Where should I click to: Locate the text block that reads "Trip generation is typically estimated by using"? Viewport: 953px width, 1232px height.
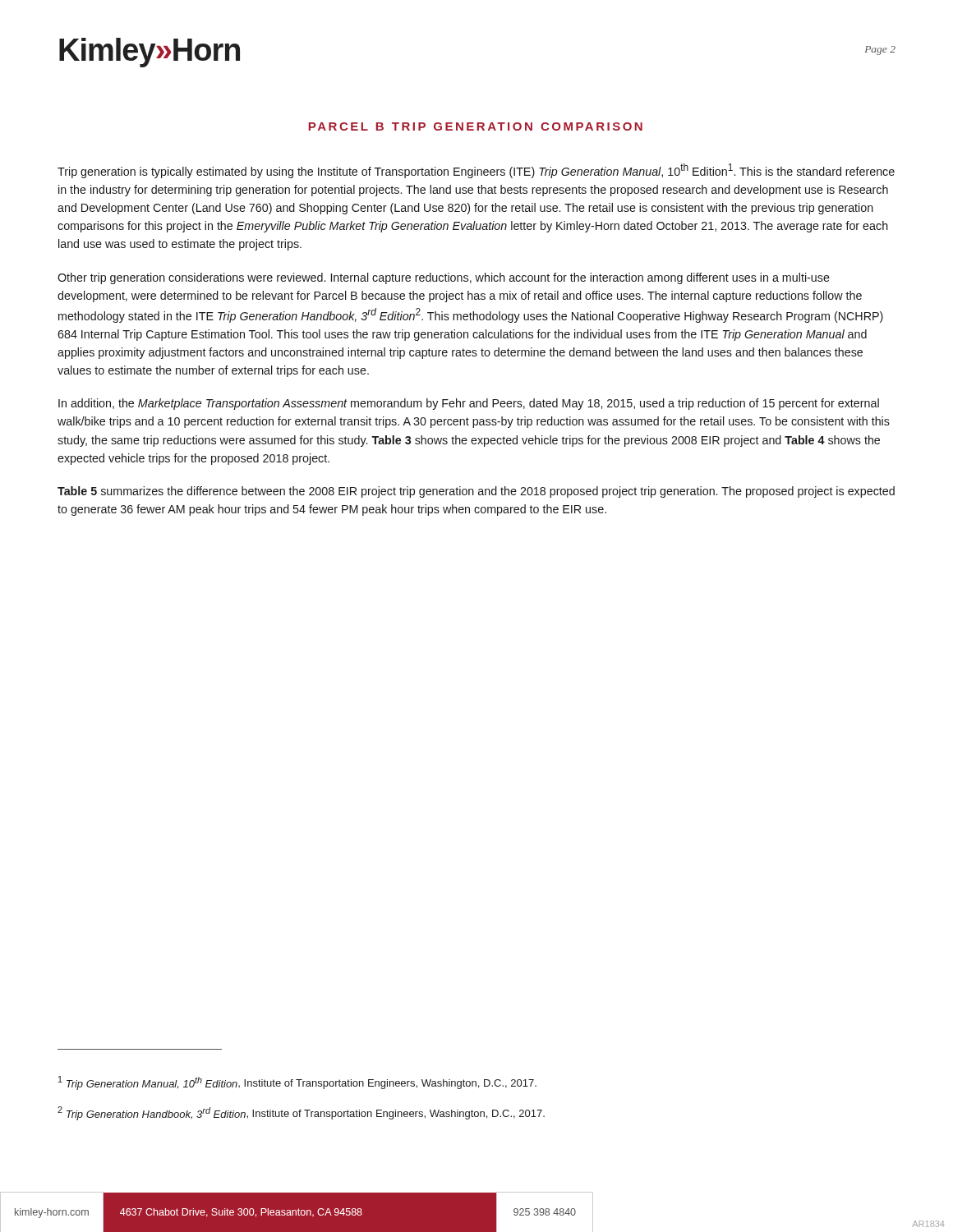[x=476, y=206]
